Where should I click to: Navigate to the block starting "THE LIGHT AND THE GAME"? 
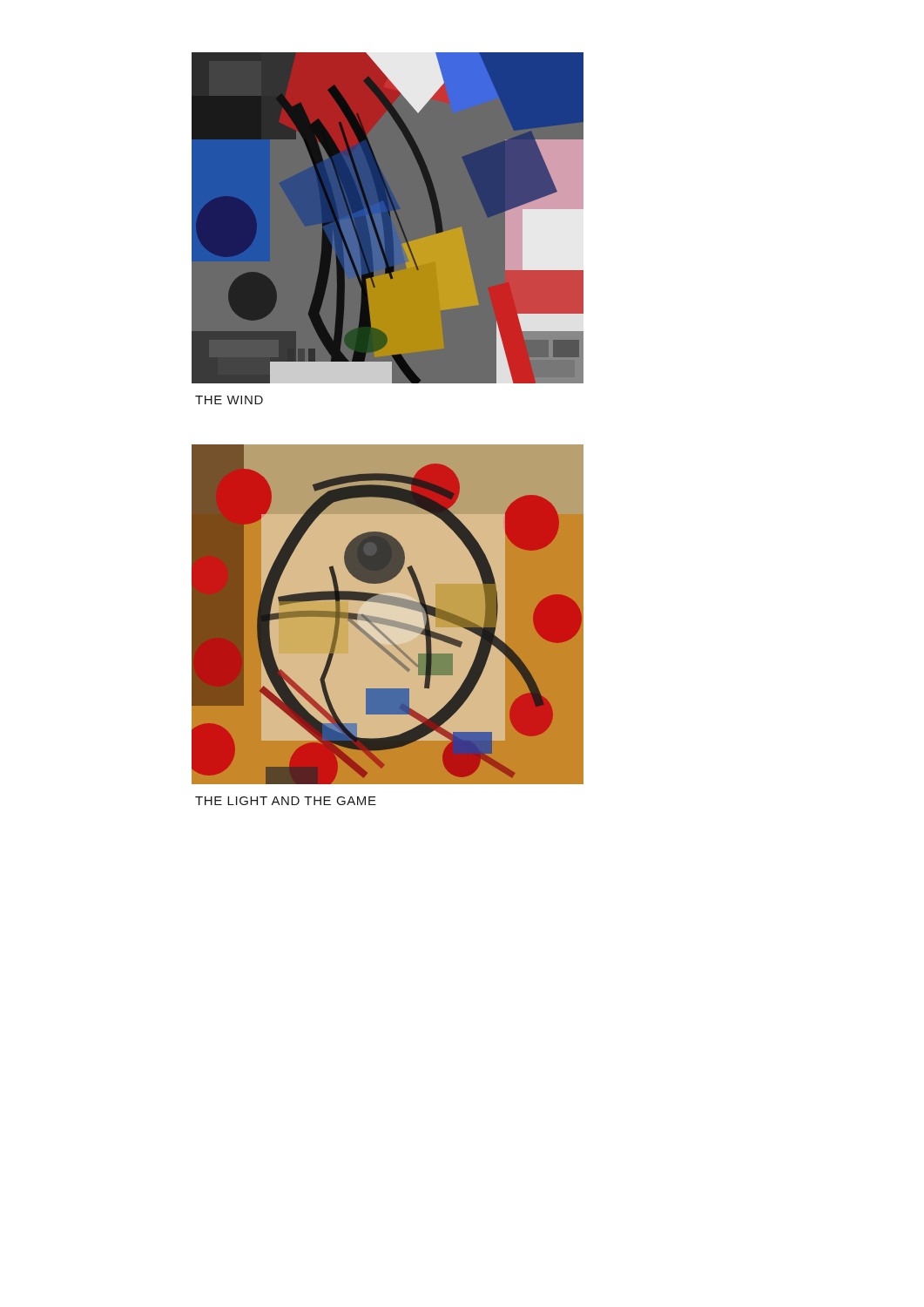284,800
